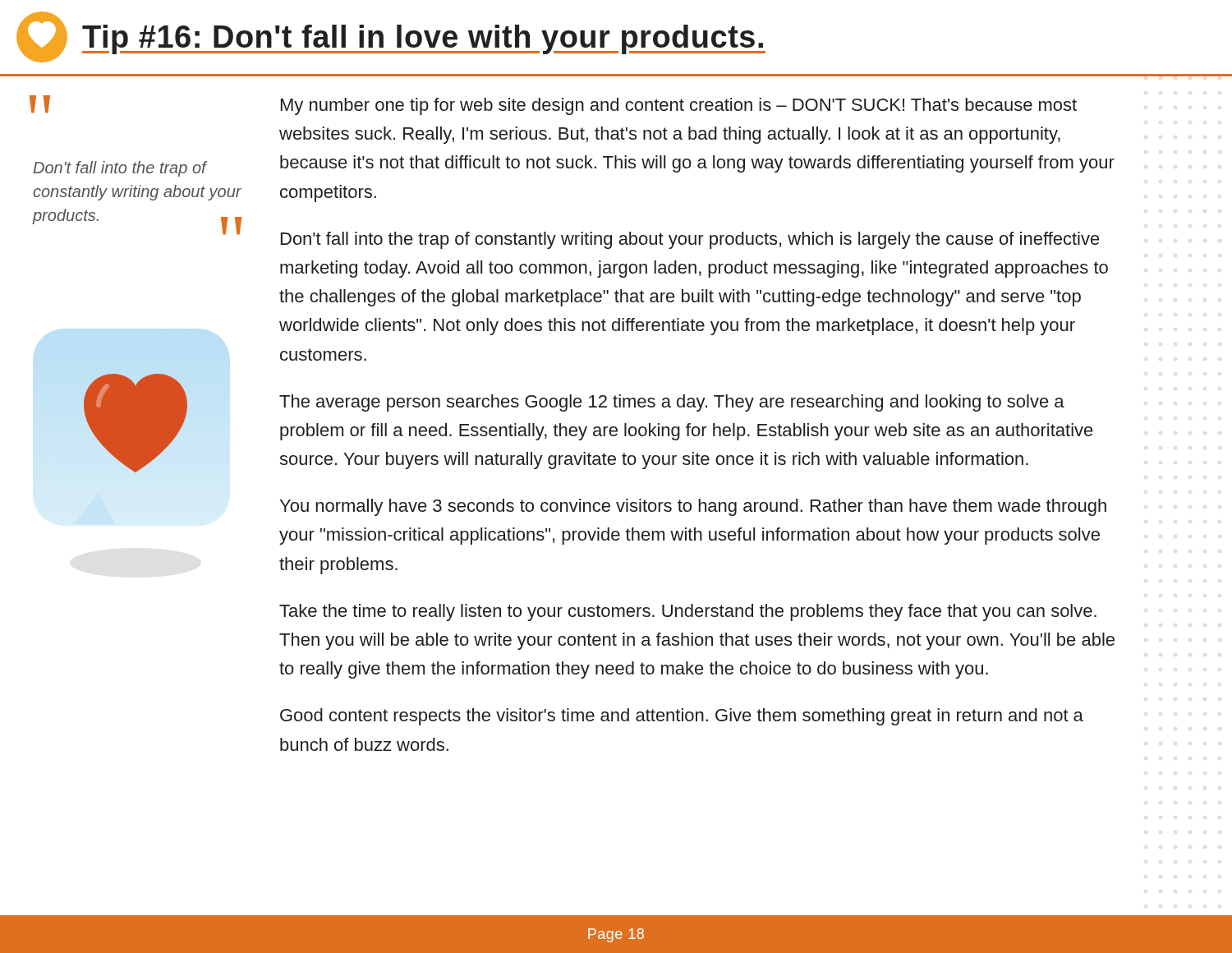Point to the passage starting "You normally have"

(x=693, y=535)
